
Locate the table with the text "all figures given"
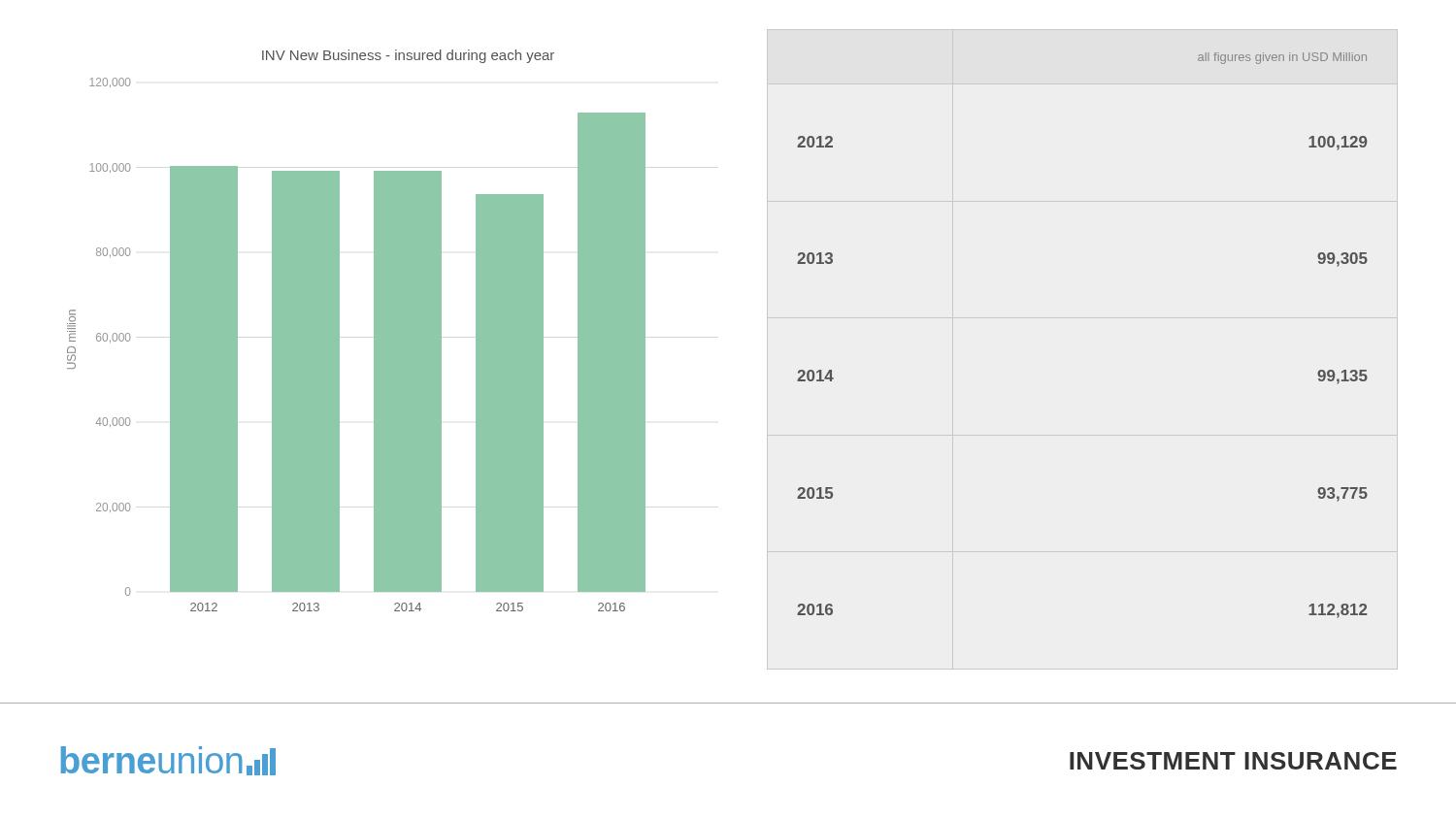click(1082, 349)
